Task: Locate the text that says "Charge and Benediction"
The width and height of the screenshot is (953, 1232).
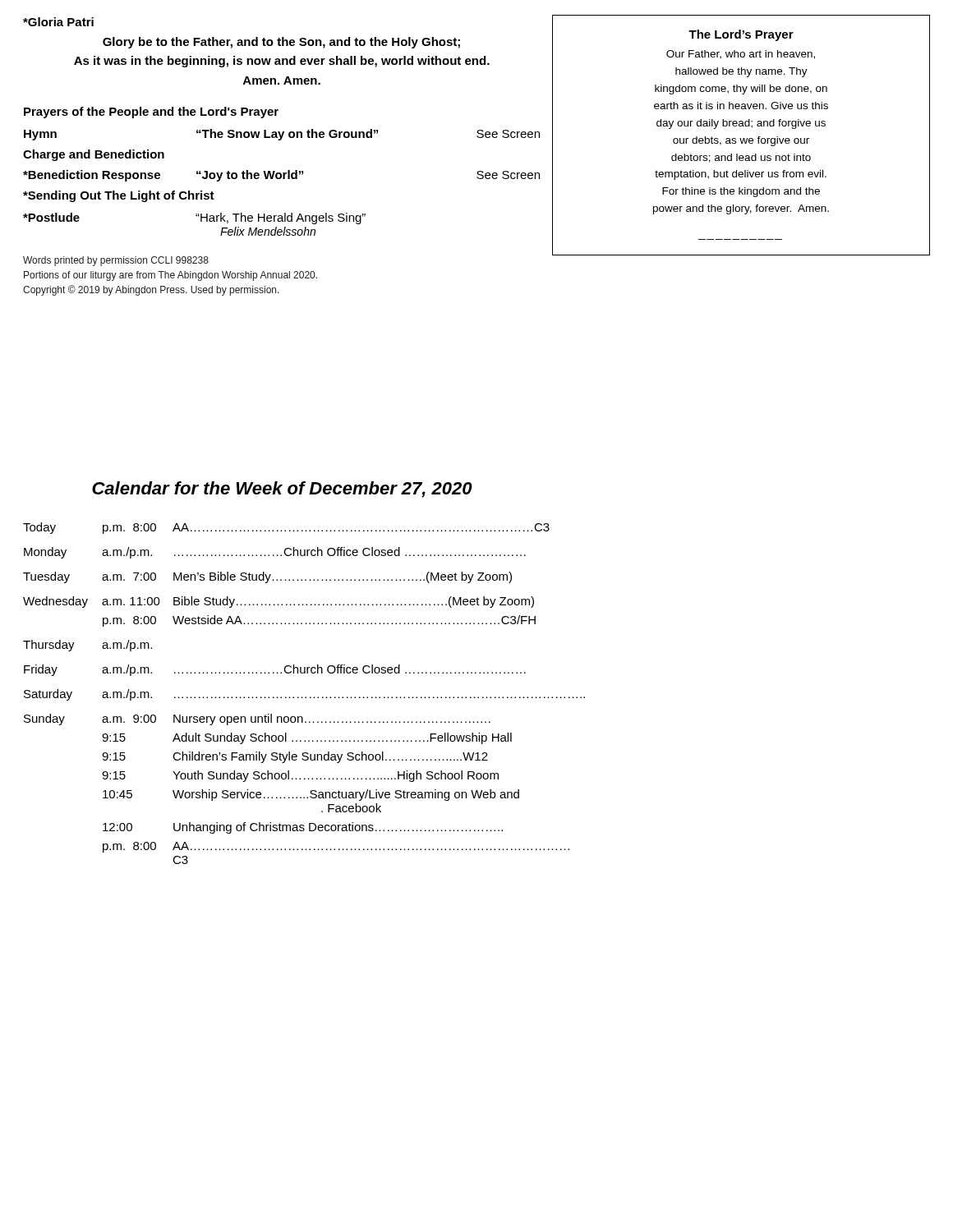Action: coord(94,154)
